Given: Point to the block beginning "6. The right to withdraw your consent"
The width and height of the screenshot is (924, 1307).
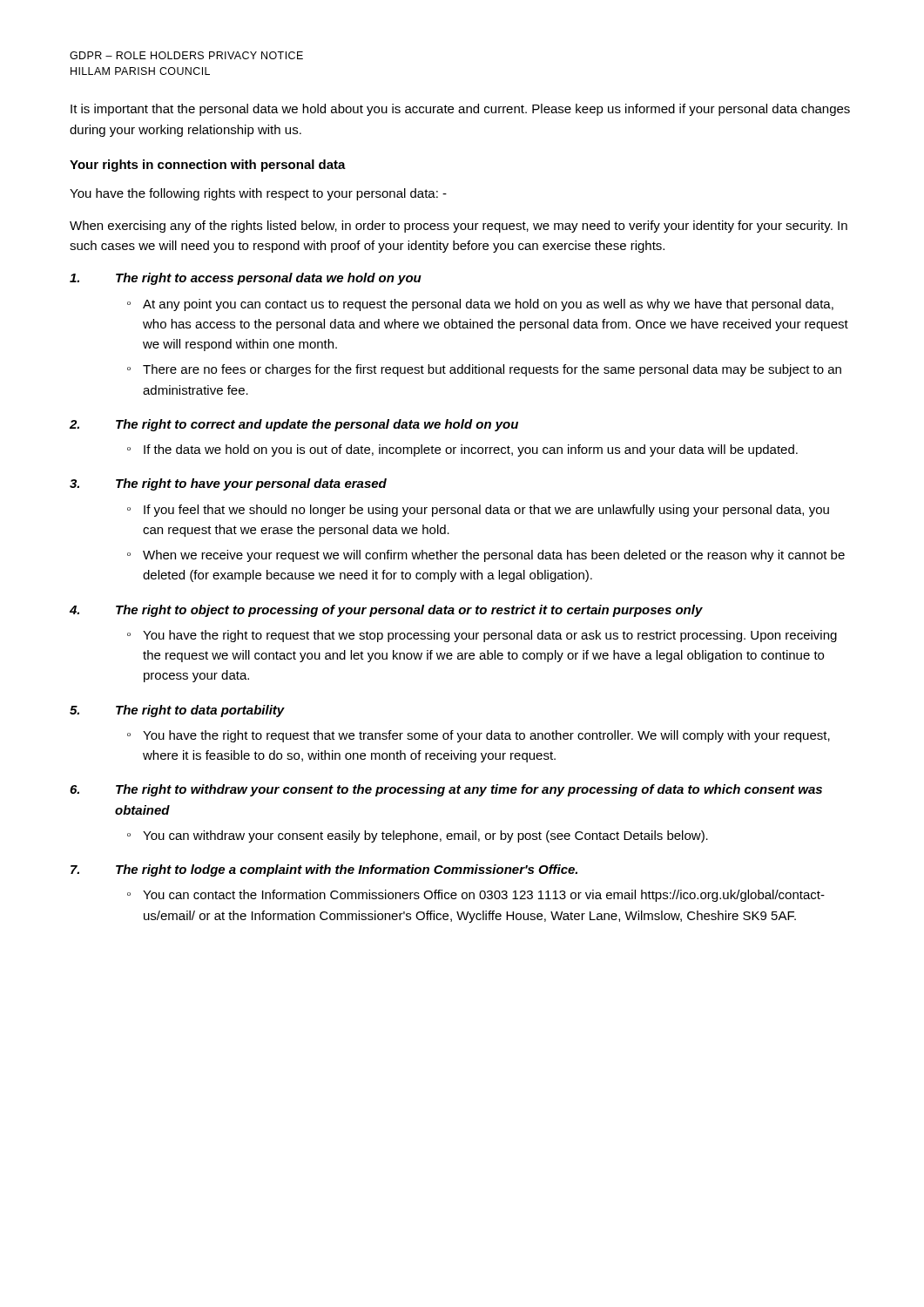Looking at the screenshot, I should [x=446, y=790].
